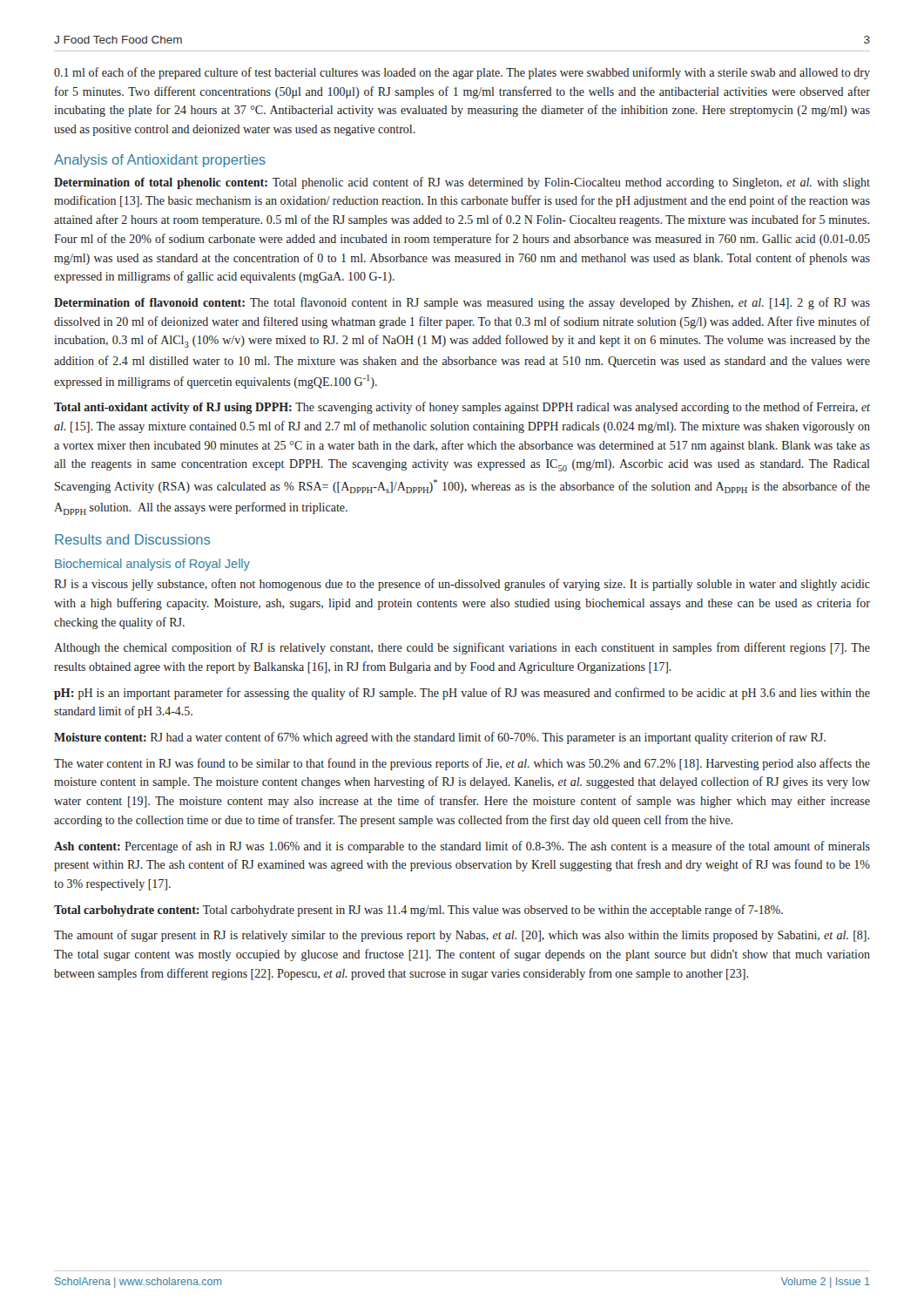The width and height of the screenshot is (924, 1307).
Task: Point to the text block starting "Results and Discussions"
Action: point(132,540)
